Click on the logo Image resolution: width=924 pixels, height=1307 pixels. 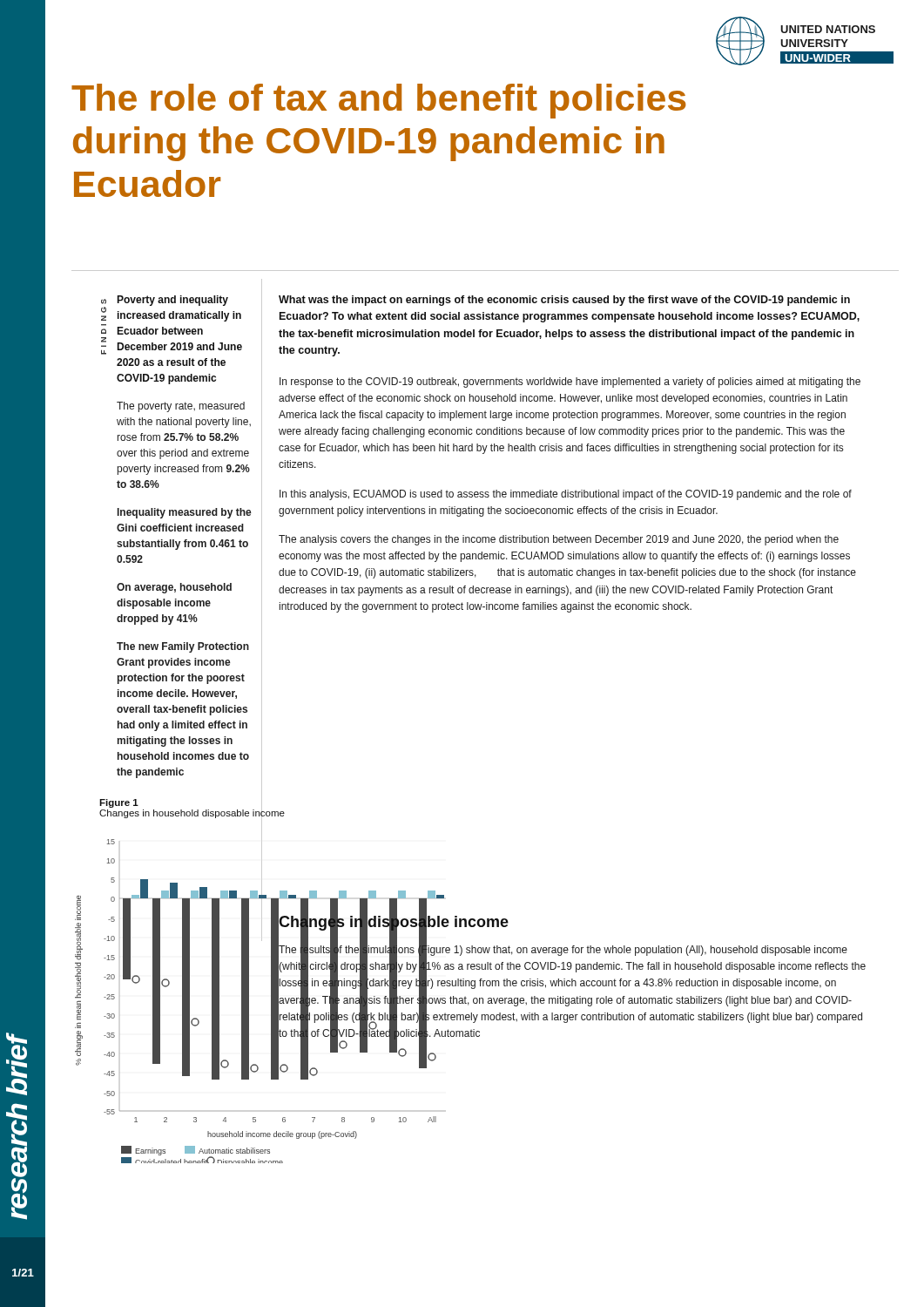pos(806,41)
